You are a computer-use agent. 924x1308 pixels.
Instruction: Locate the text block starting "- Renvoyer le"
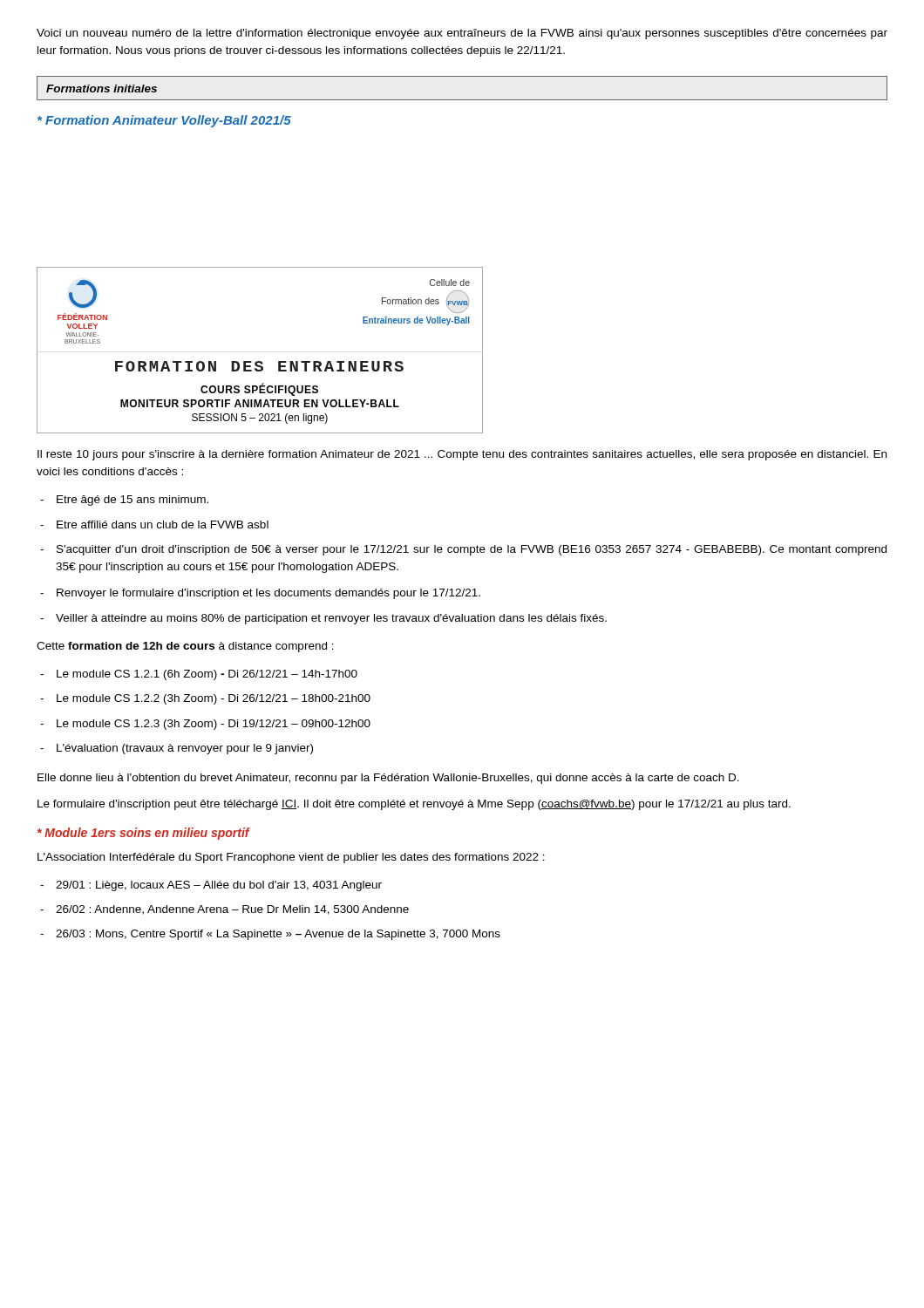coord(261,593)
